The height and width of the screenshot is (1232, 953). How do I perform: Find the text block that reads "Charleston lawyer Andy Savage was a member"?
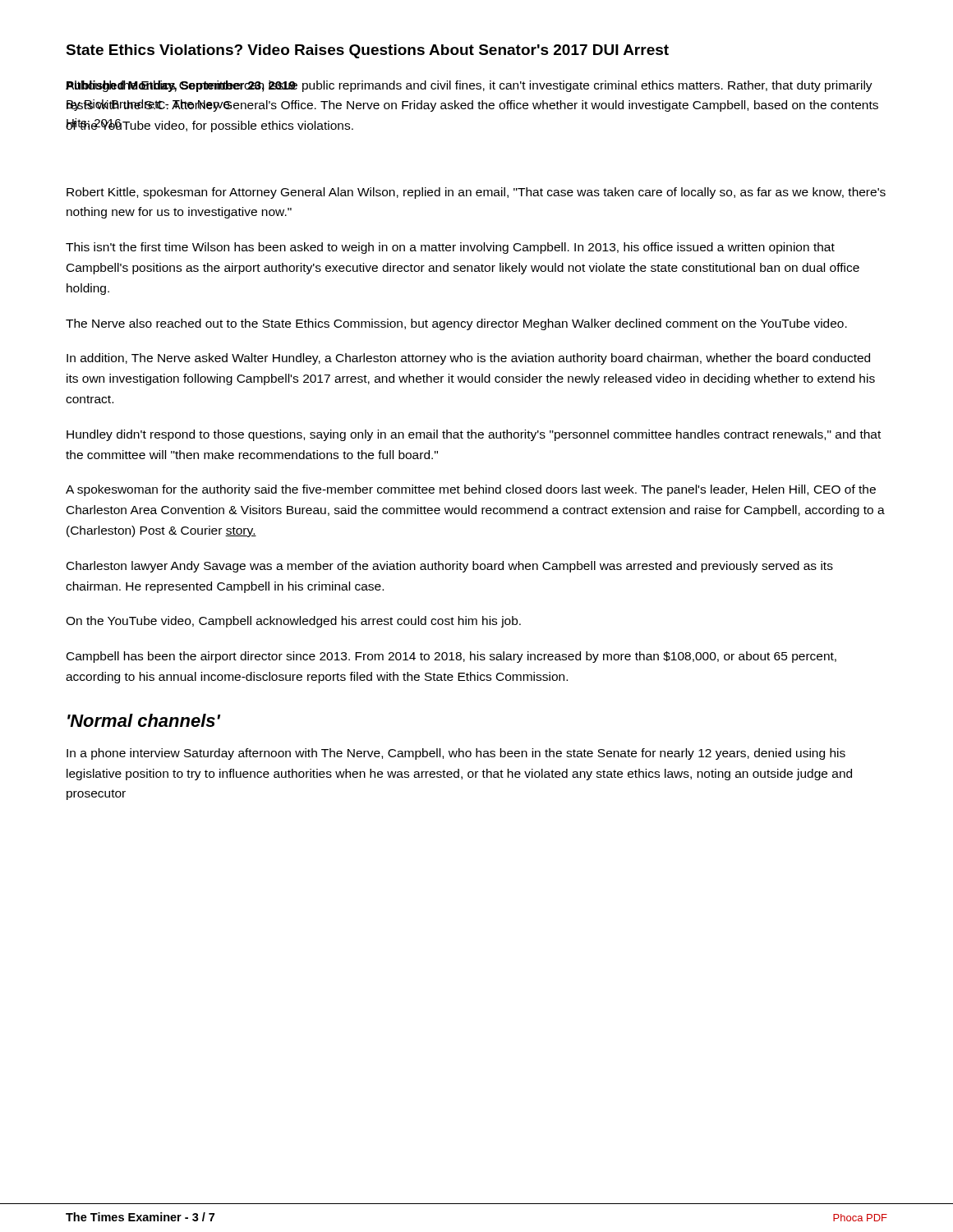(449, 576)
